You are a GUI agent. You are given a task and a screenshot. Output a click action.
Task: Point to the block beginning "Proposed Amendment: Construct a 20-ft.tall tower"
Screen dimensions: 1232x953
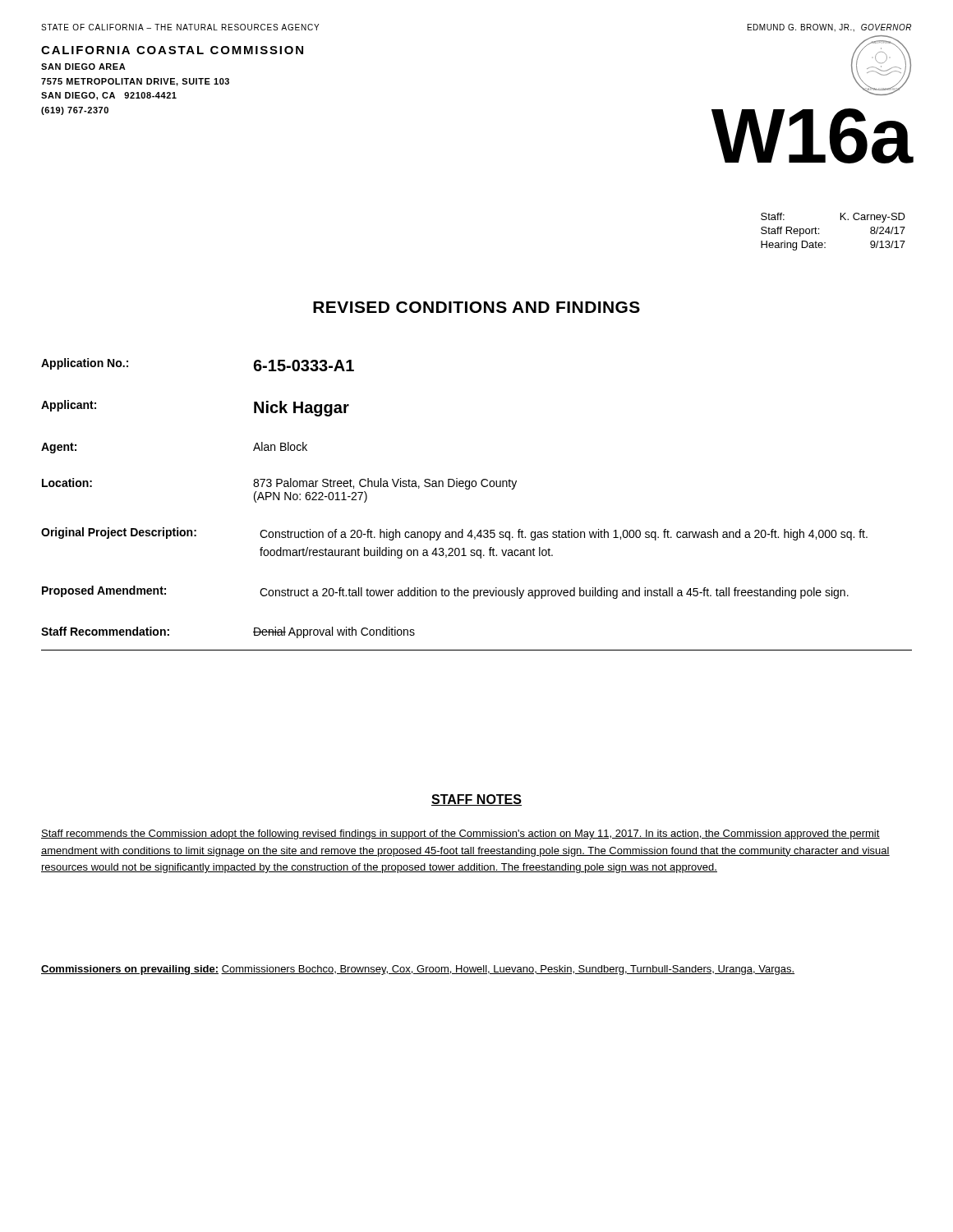(476, 593)
